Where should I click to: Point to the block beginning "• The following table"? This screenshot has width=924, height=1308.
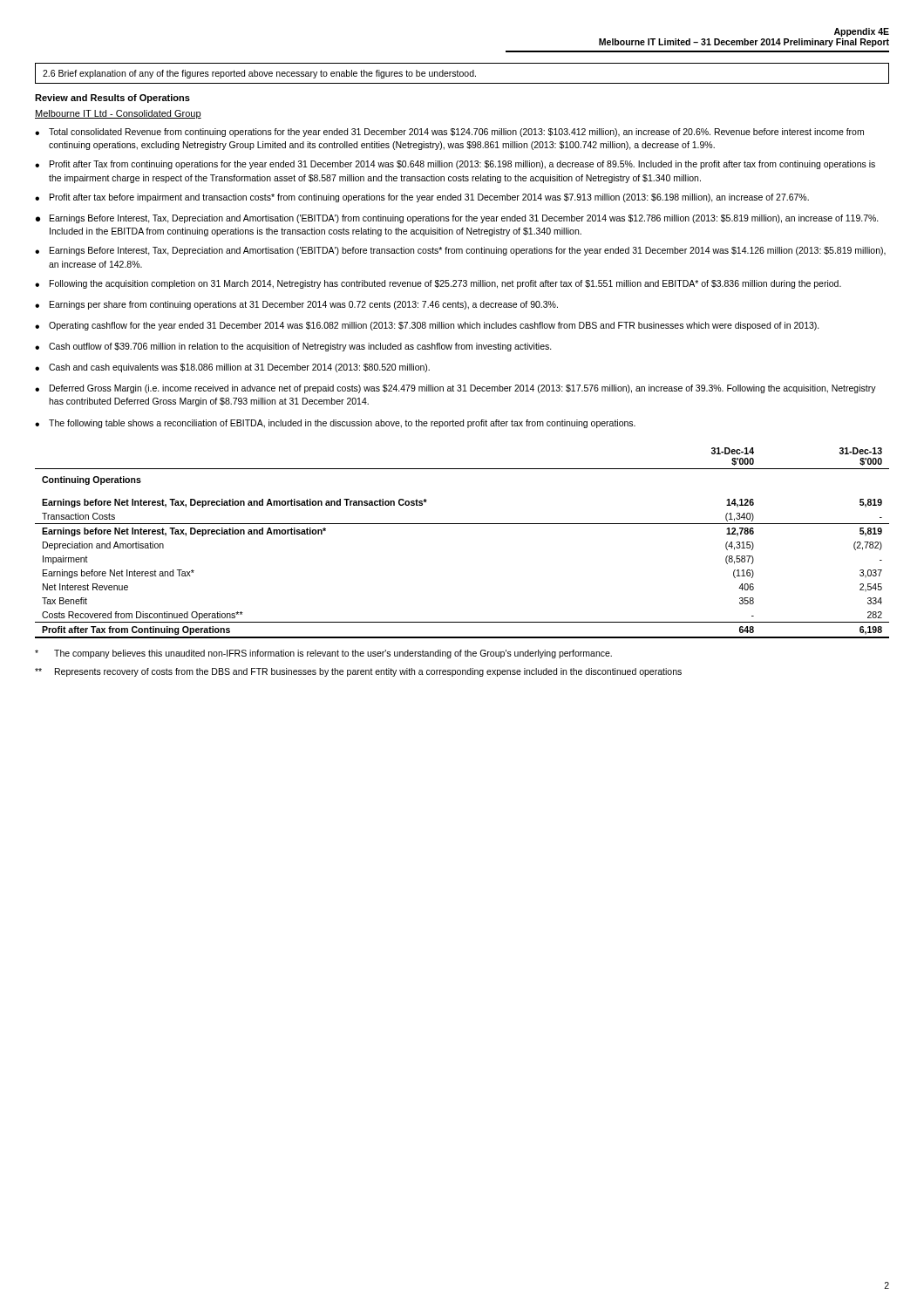pos(462,424)
